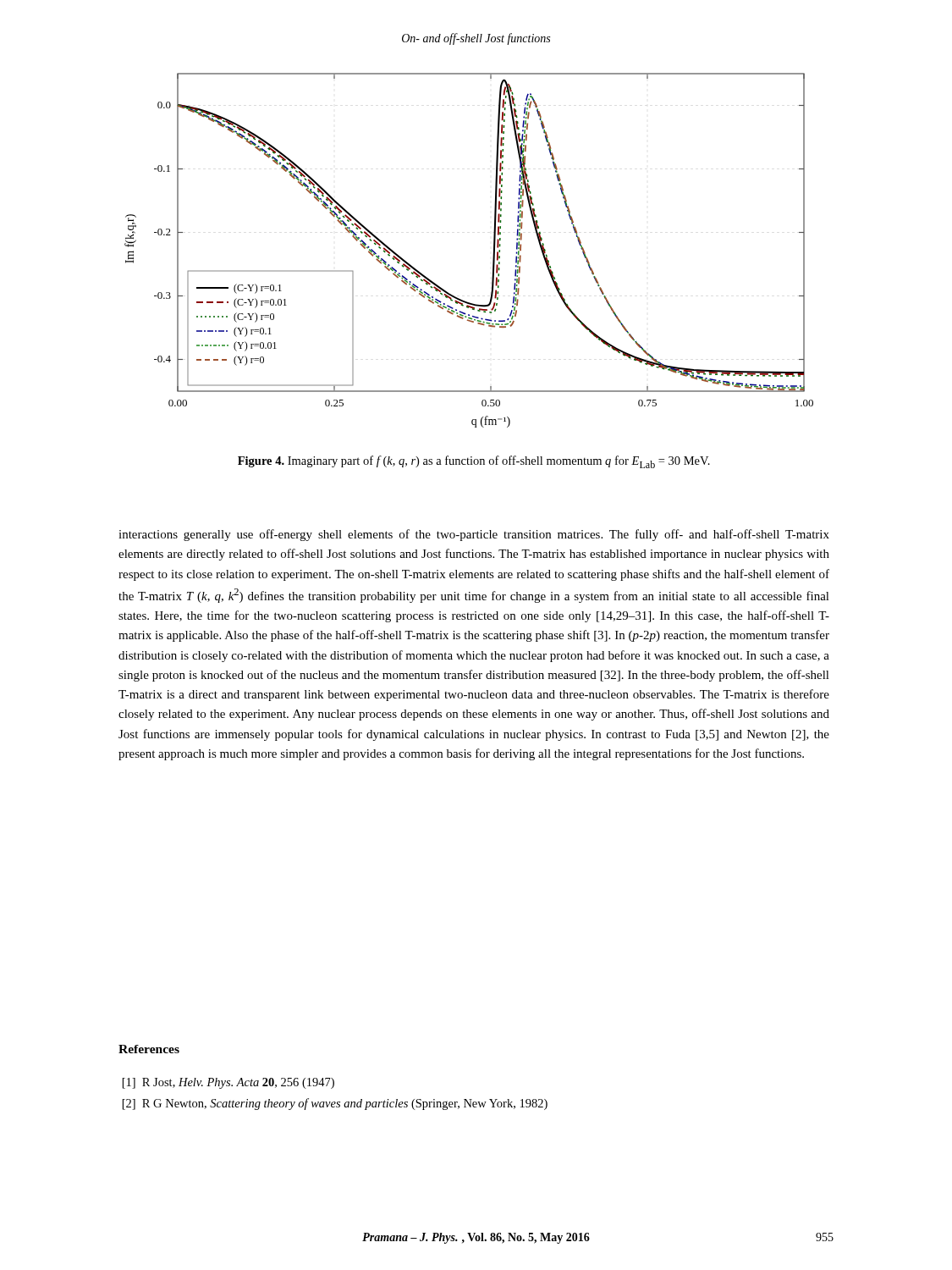Screen dimensions: 1270x952
Task: Click the section header
Action: point(149,1049)
